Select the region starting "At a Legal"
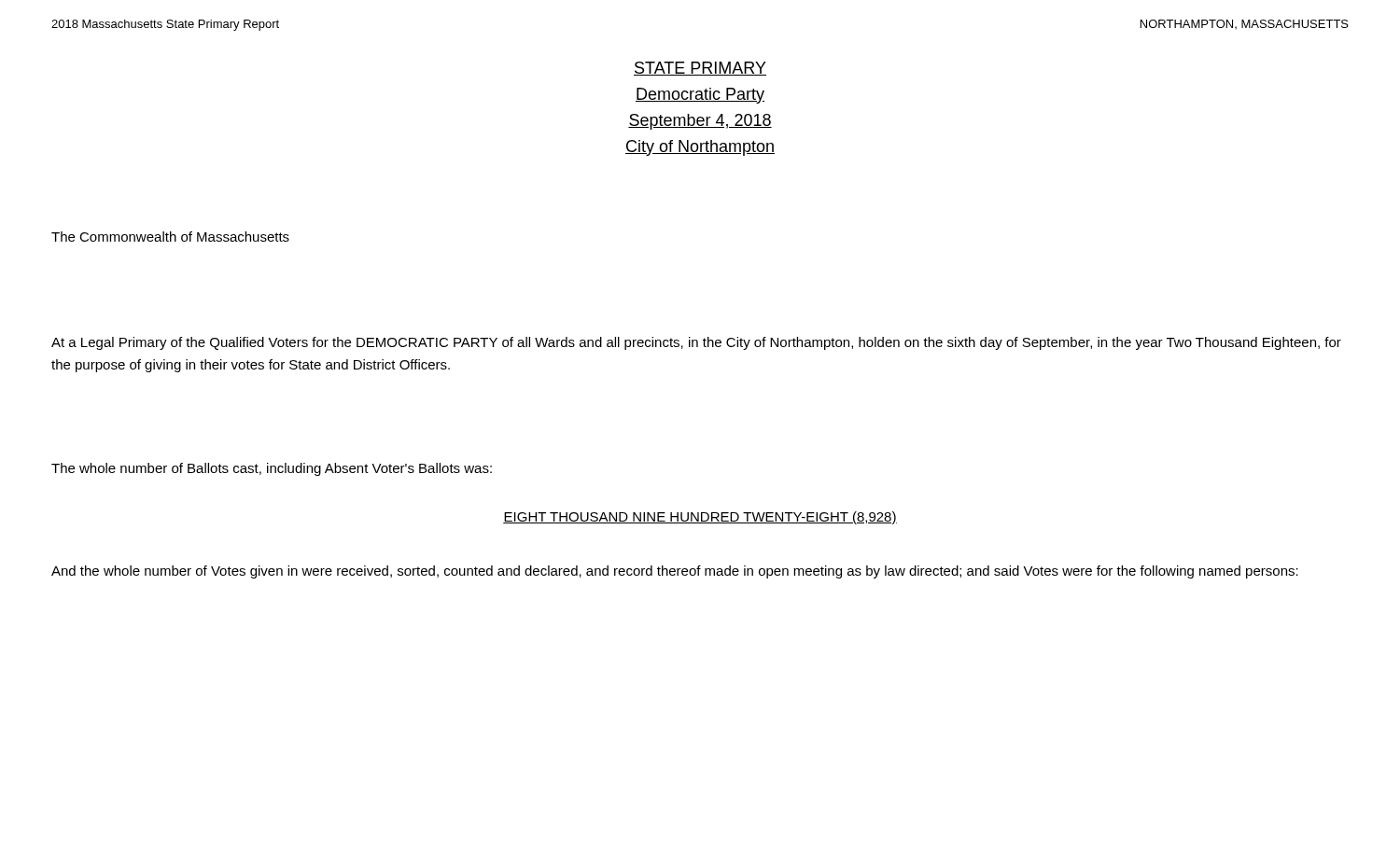The width and height of the screenshot is (1400, 850). pos(696,353)
